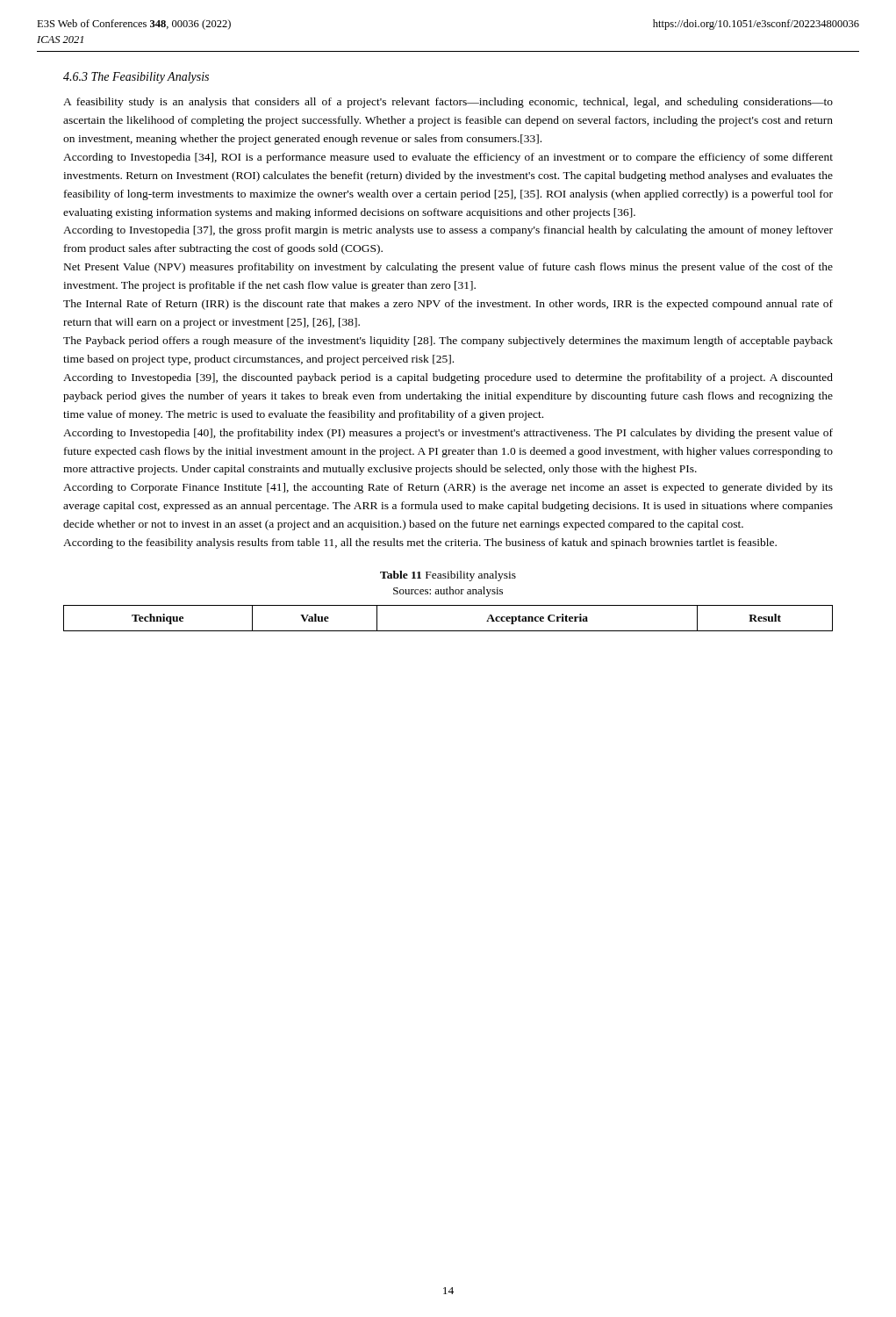Locate the text block that reads "A feasibility study"

click(x=448, y=120)
